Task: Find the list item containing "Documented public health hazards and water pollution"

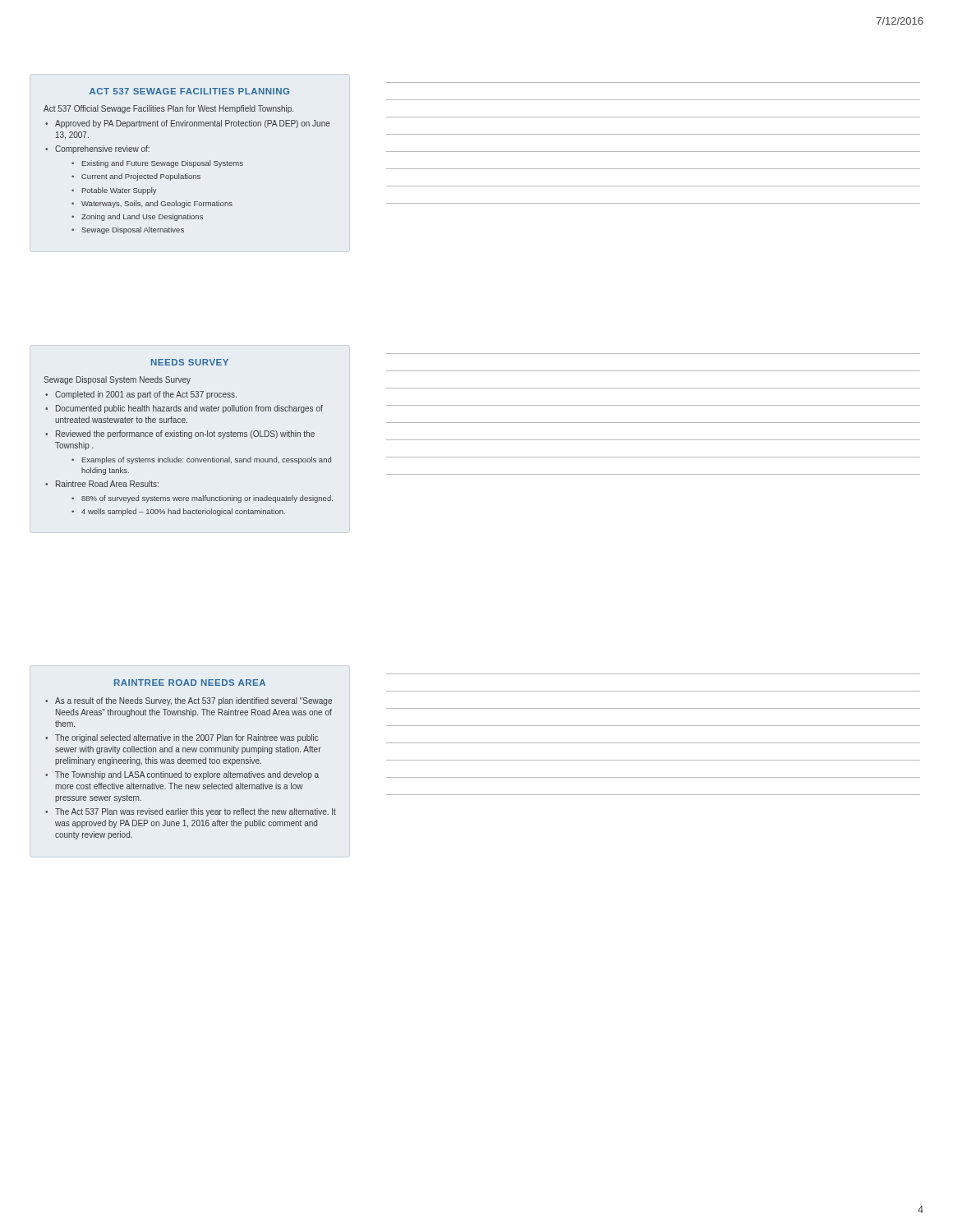Action: (189, 414)
